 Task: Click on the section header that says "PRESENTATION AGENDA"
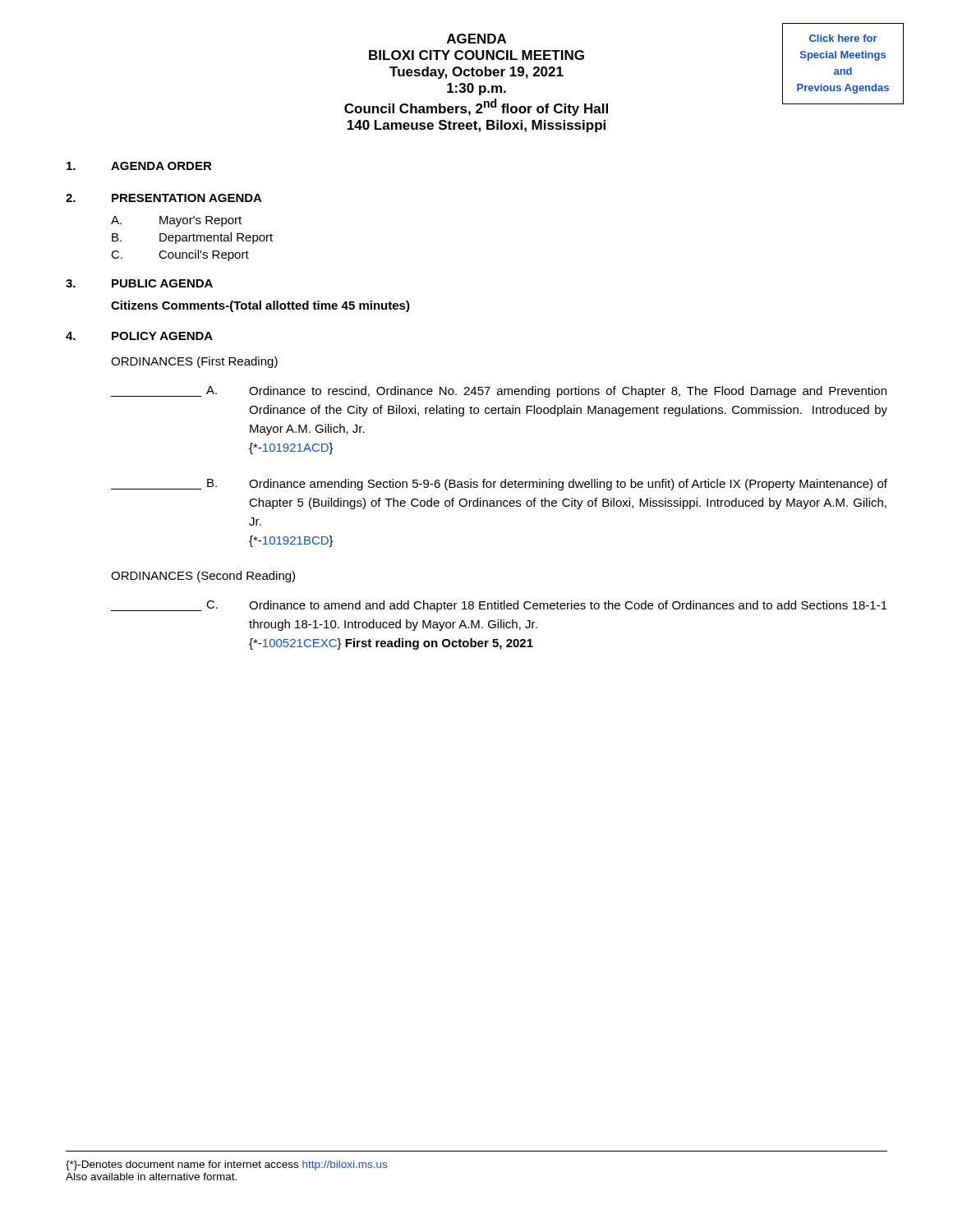pyautogui.click(x=186, y=197)
